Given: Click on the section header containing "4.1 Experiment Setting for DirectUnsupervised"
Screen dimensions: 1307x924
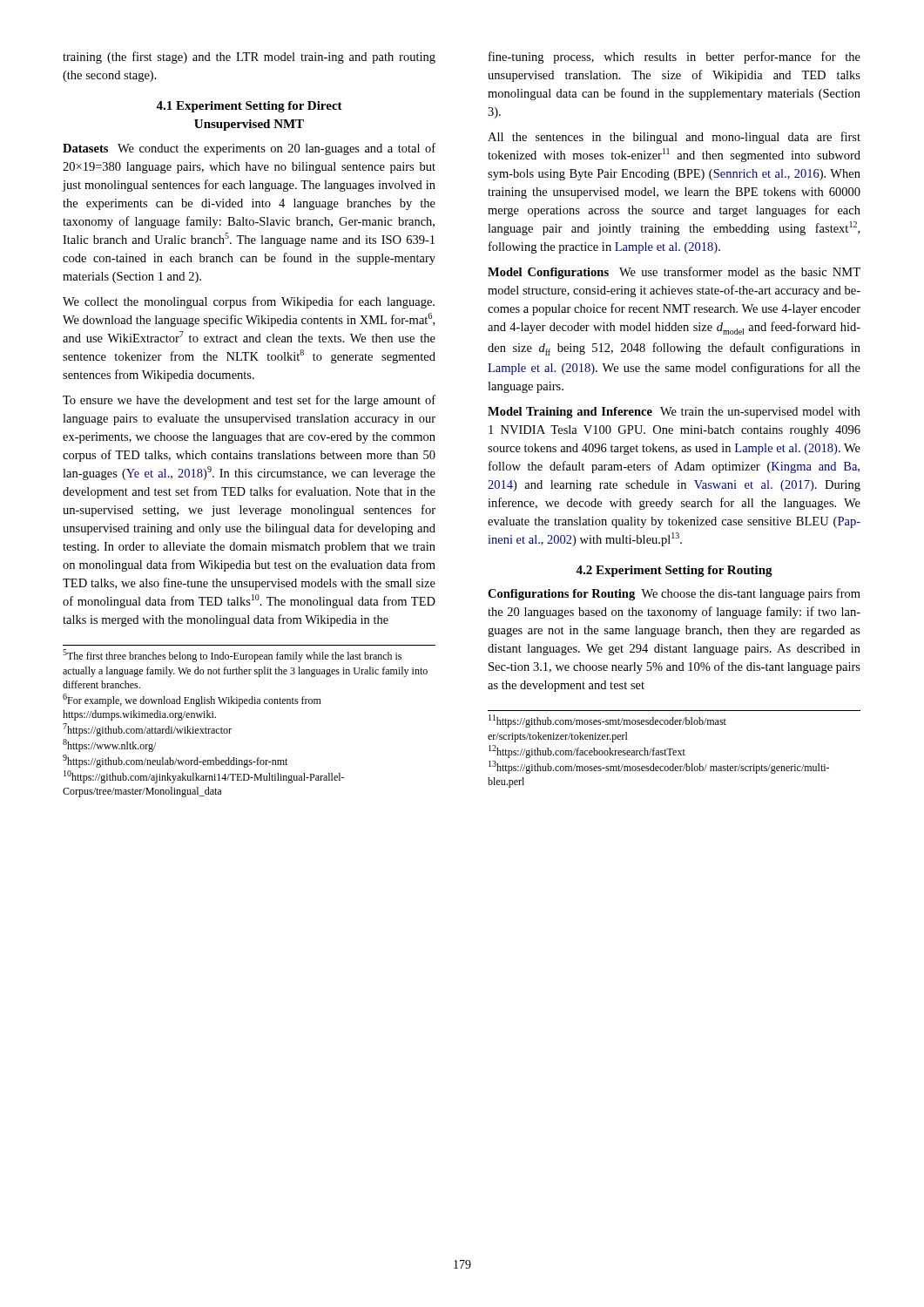Looking at the screenshot, I should [249, 115].
